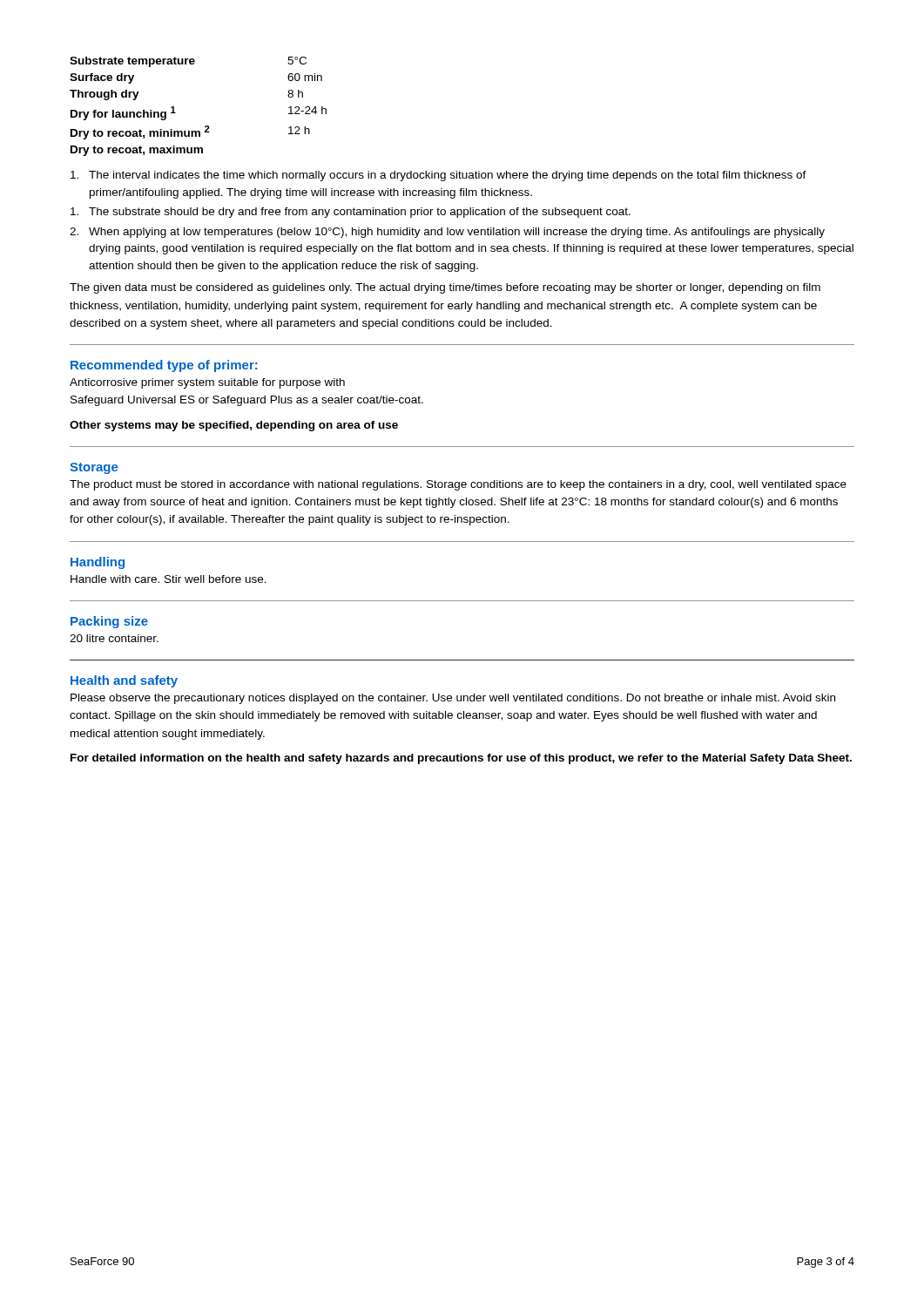Find the text block that says "For detailed information on the health and safety"
This screenshot has width=924, height=1307.
[461, 758]
